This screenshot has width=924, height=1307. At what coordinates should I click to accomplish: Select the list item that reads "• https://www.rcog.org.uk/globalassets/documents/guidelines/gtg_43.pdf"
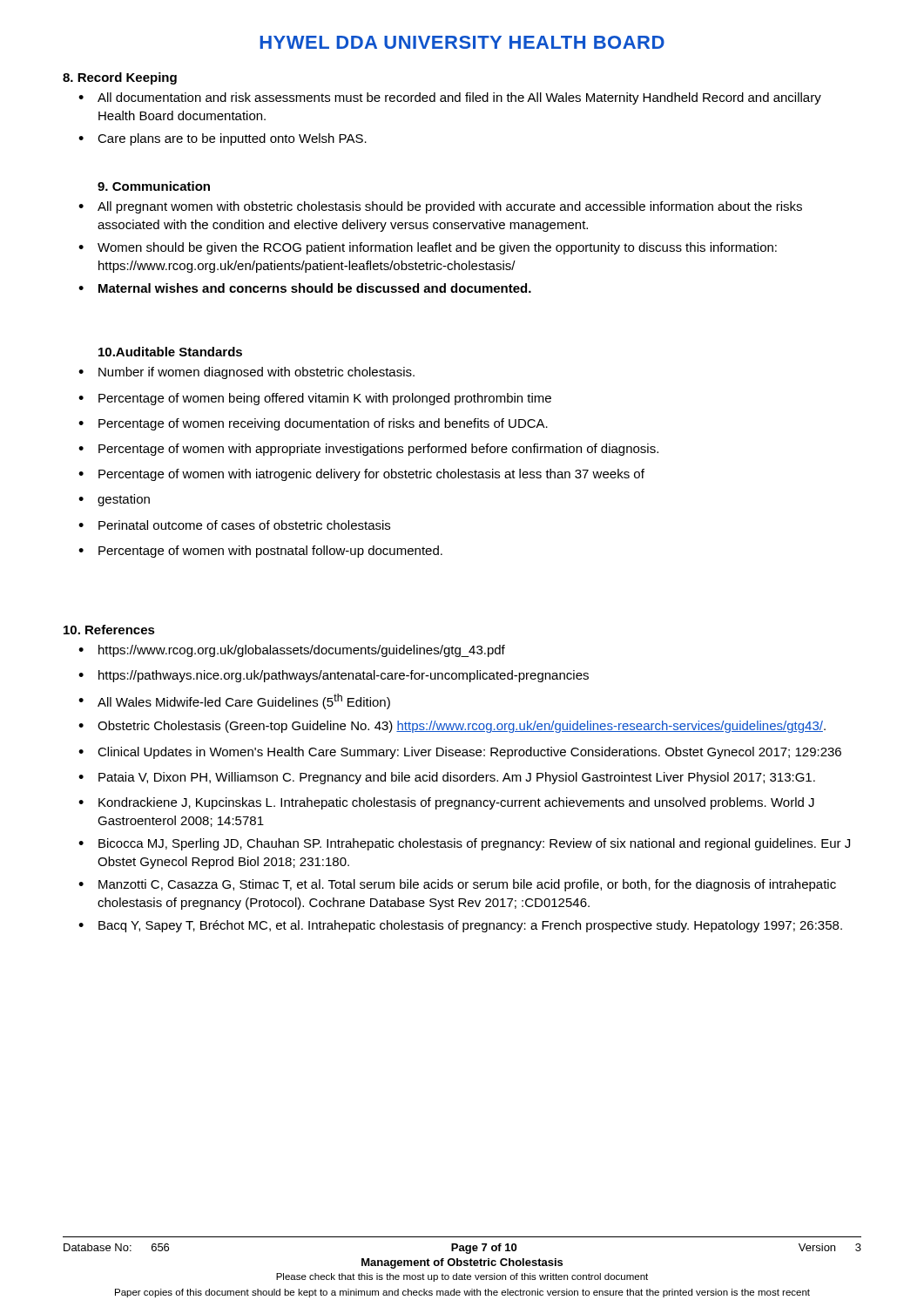(470, 651)
